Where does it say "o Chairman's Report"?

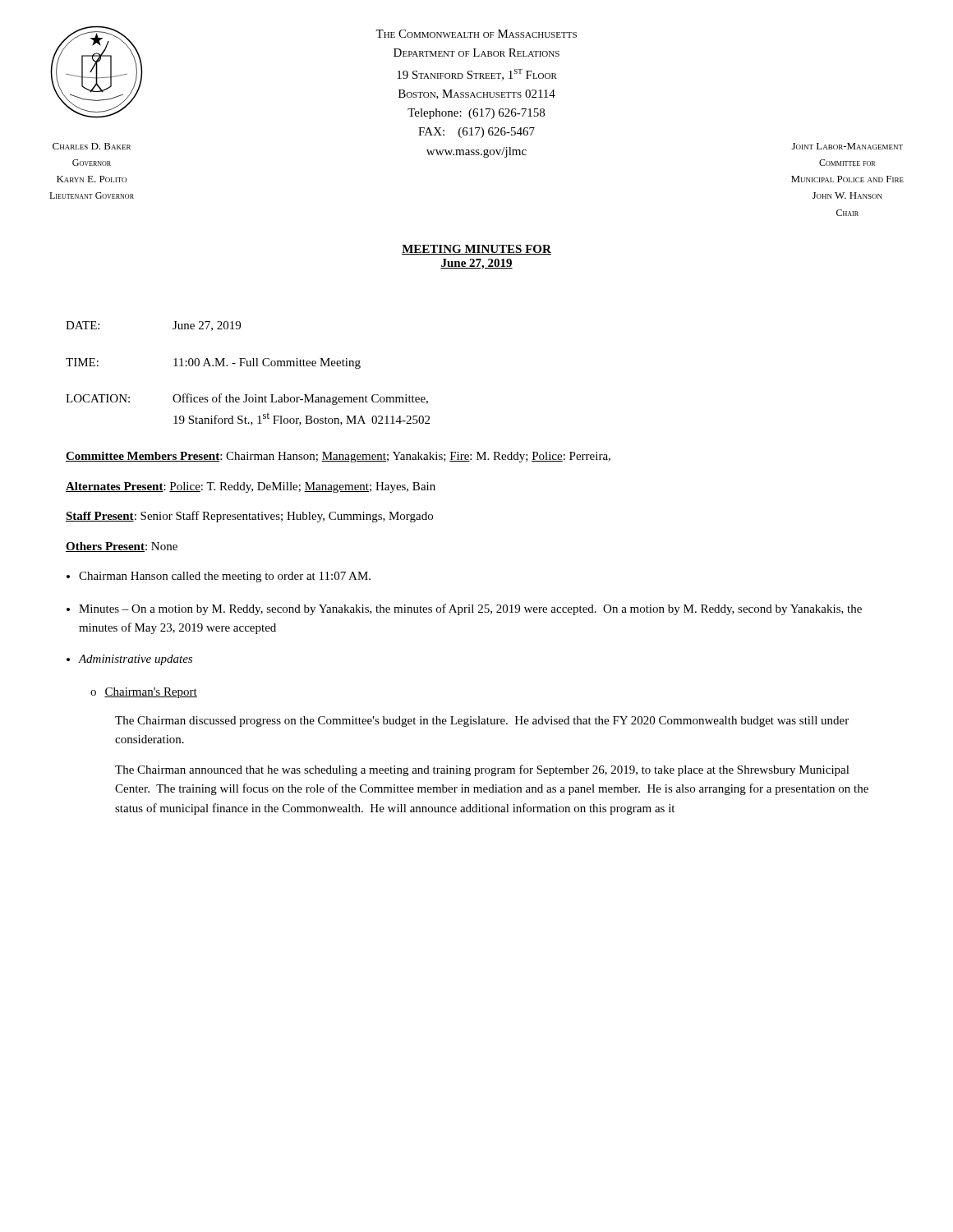tap(144, 693)
